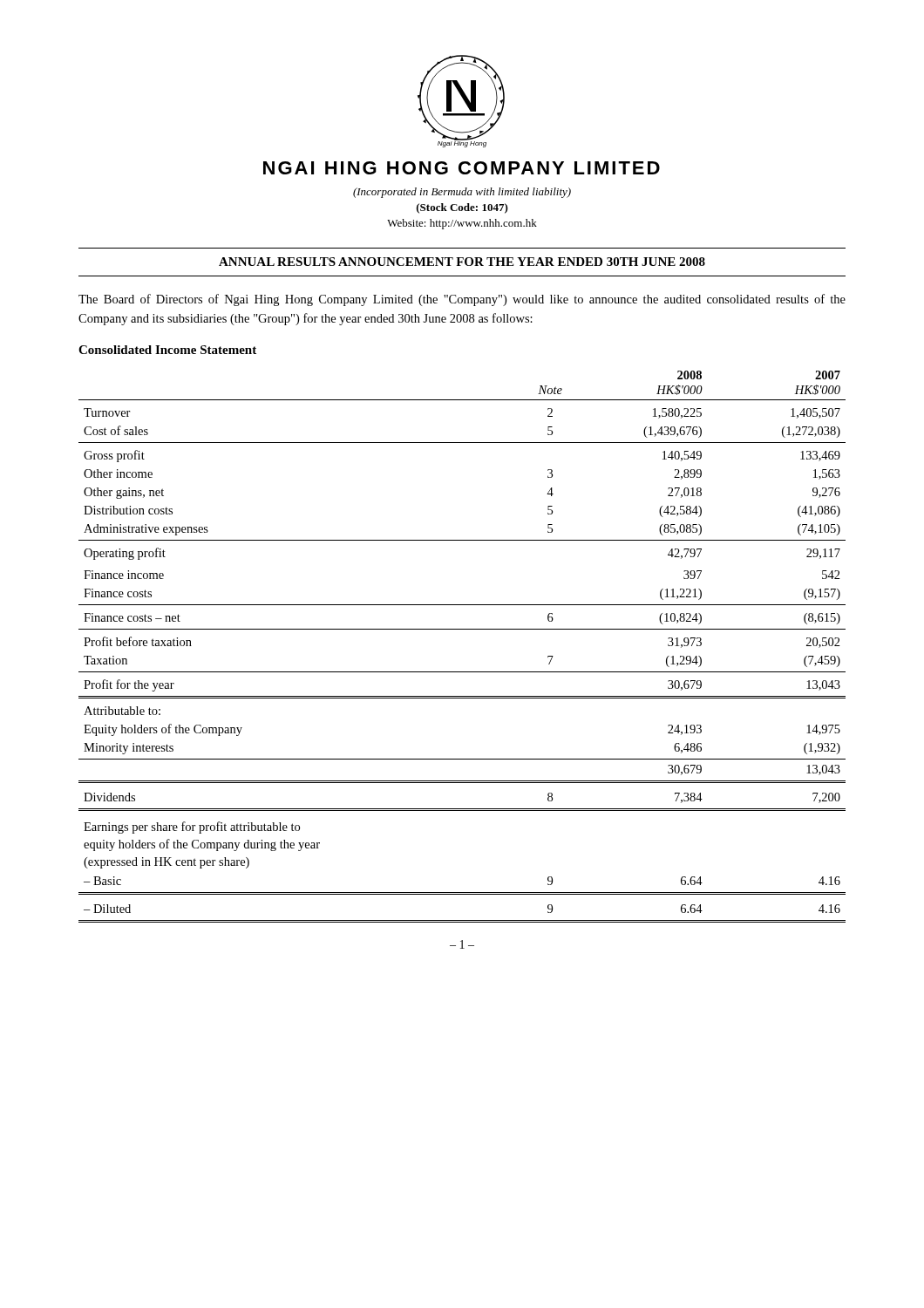924x1308 pixels.
Task: Find the table that mentions "Other income"
Action: click(462, 644)
